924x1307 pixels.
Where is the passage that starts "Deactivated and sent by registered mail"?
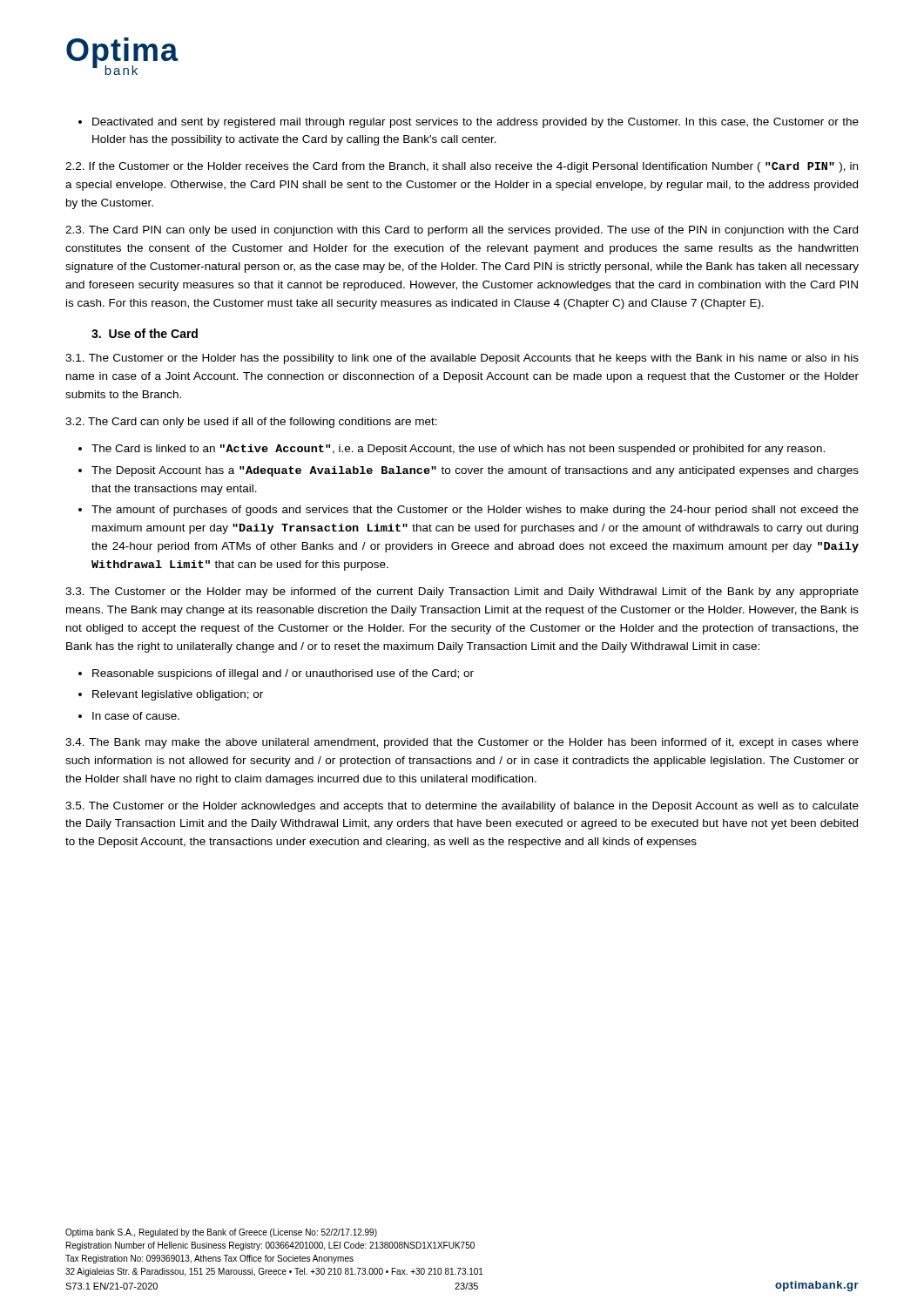click(x=475, y=130)
